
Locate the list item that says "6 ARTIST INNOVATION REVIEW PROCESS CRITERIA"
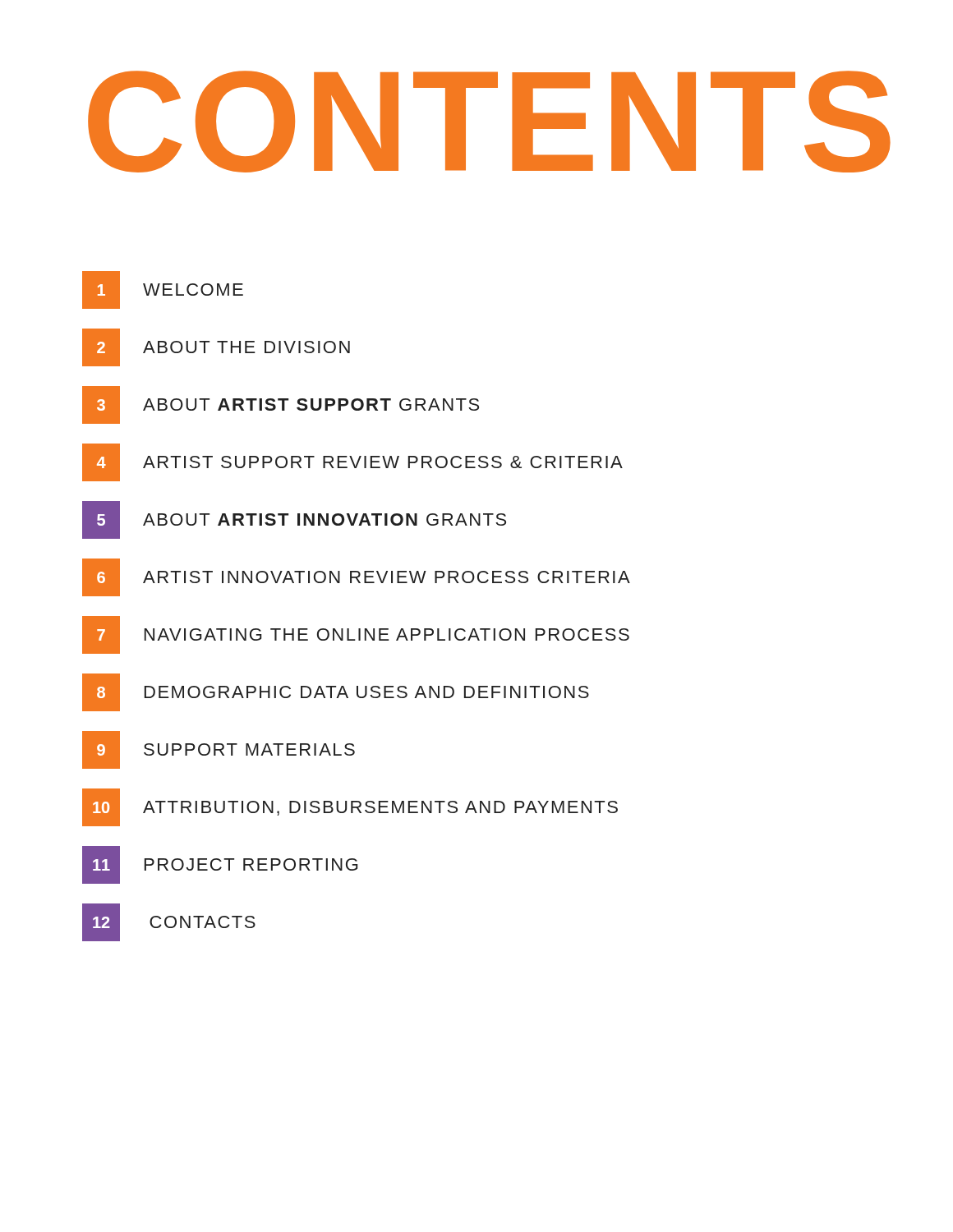pos(357,577)
